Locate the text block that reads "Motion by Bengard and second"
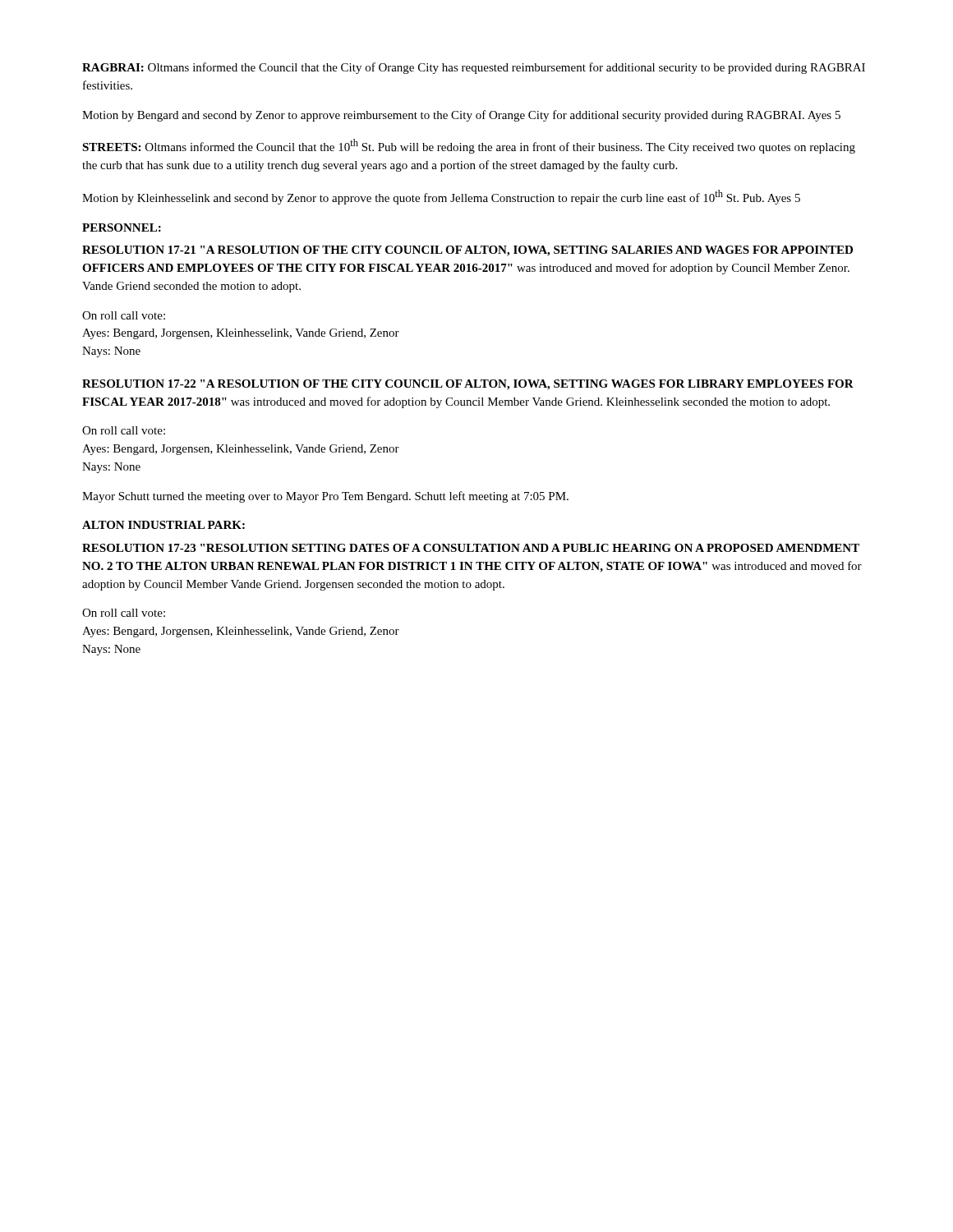Viewport: 953px width, 1232px height. [x=461, y=115]
